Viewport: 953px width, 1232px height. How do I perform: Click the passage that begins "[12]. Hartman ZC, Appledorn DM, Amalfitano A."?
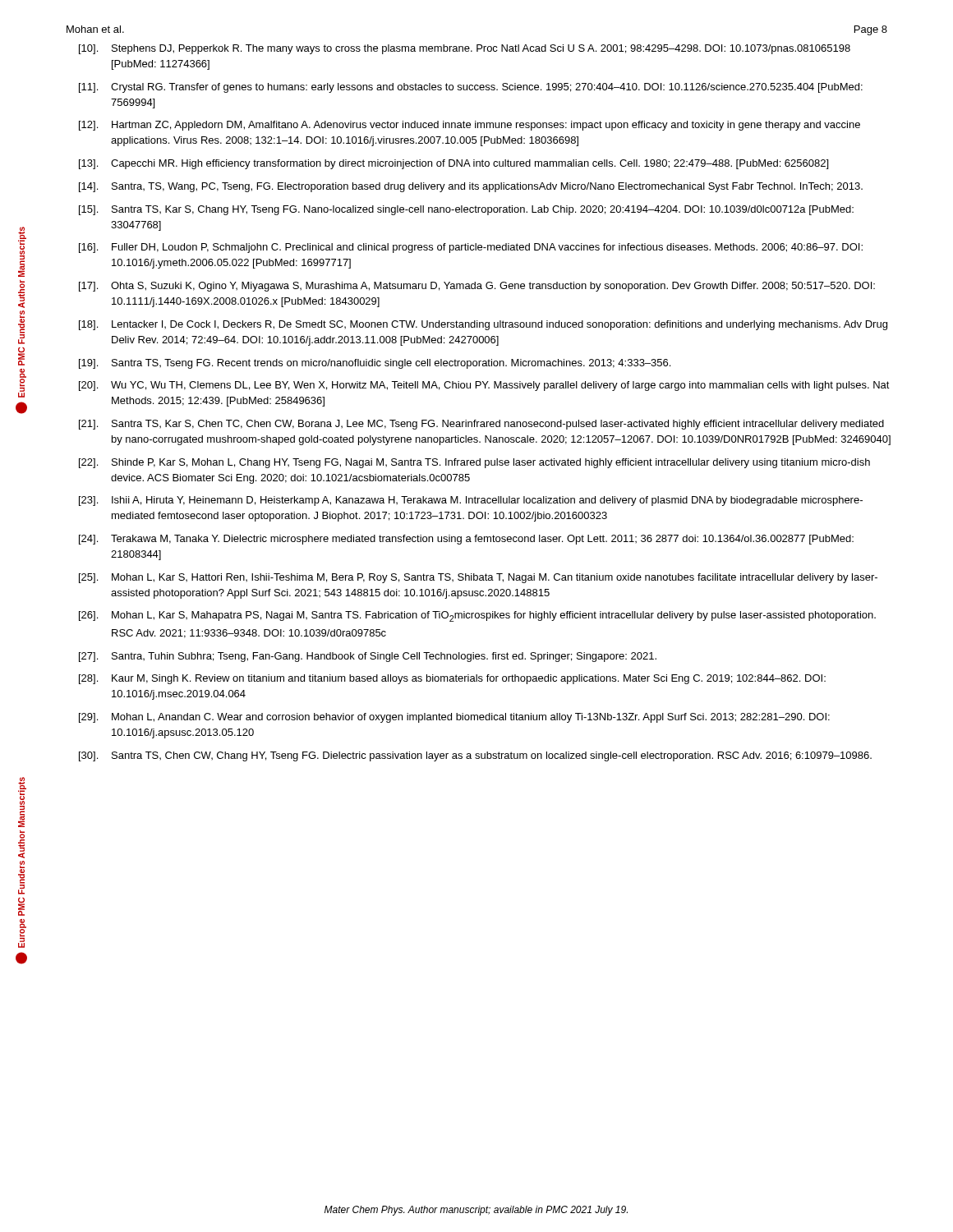tap(488, 133)
